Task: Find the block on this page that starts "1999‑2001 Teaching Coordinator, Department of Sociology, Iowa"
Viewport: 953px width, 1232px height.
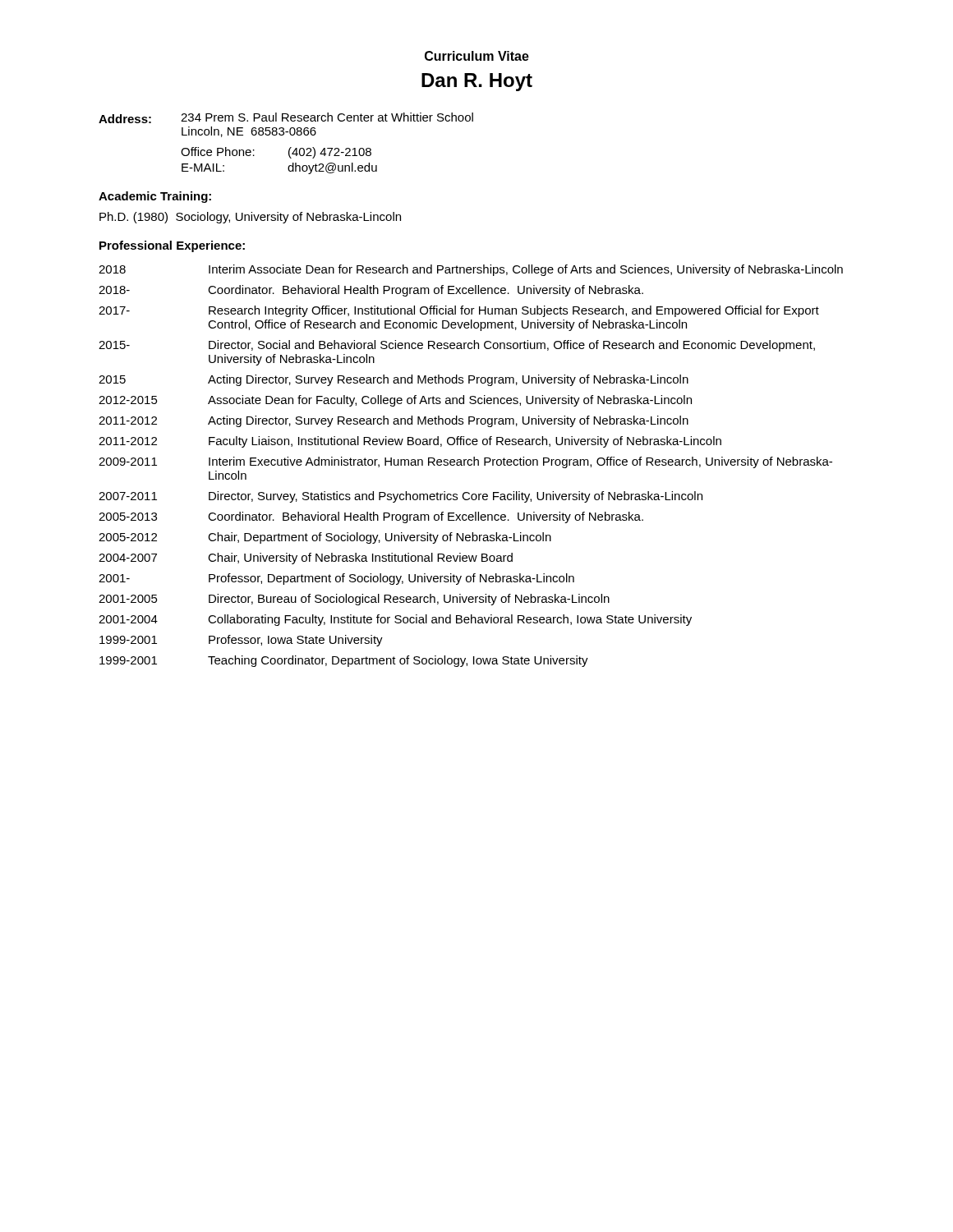Action: tap(476, 660)
